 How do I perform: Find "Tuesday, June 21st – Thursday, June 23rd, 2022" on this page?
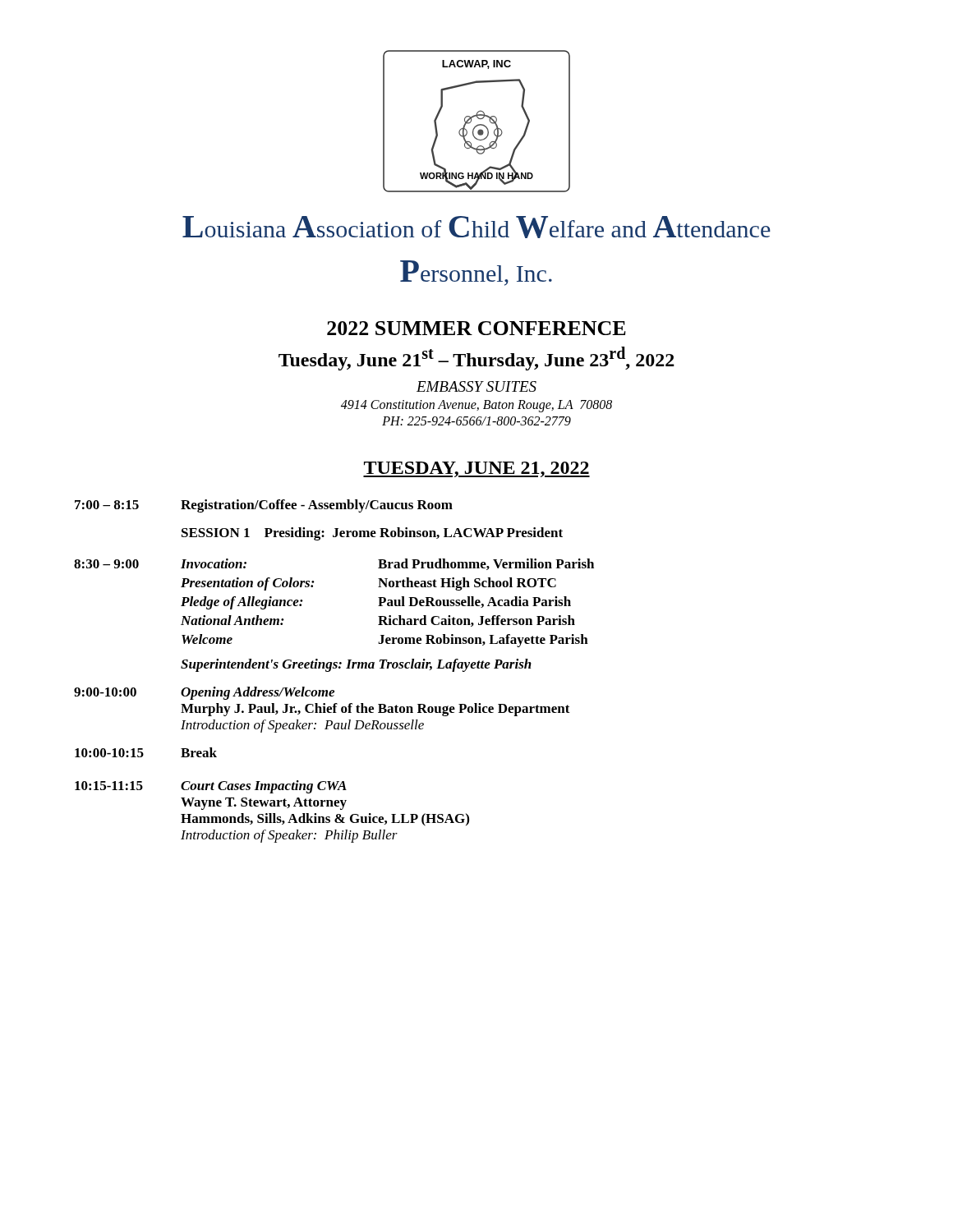pyautogui.click(x=476, y=357)
